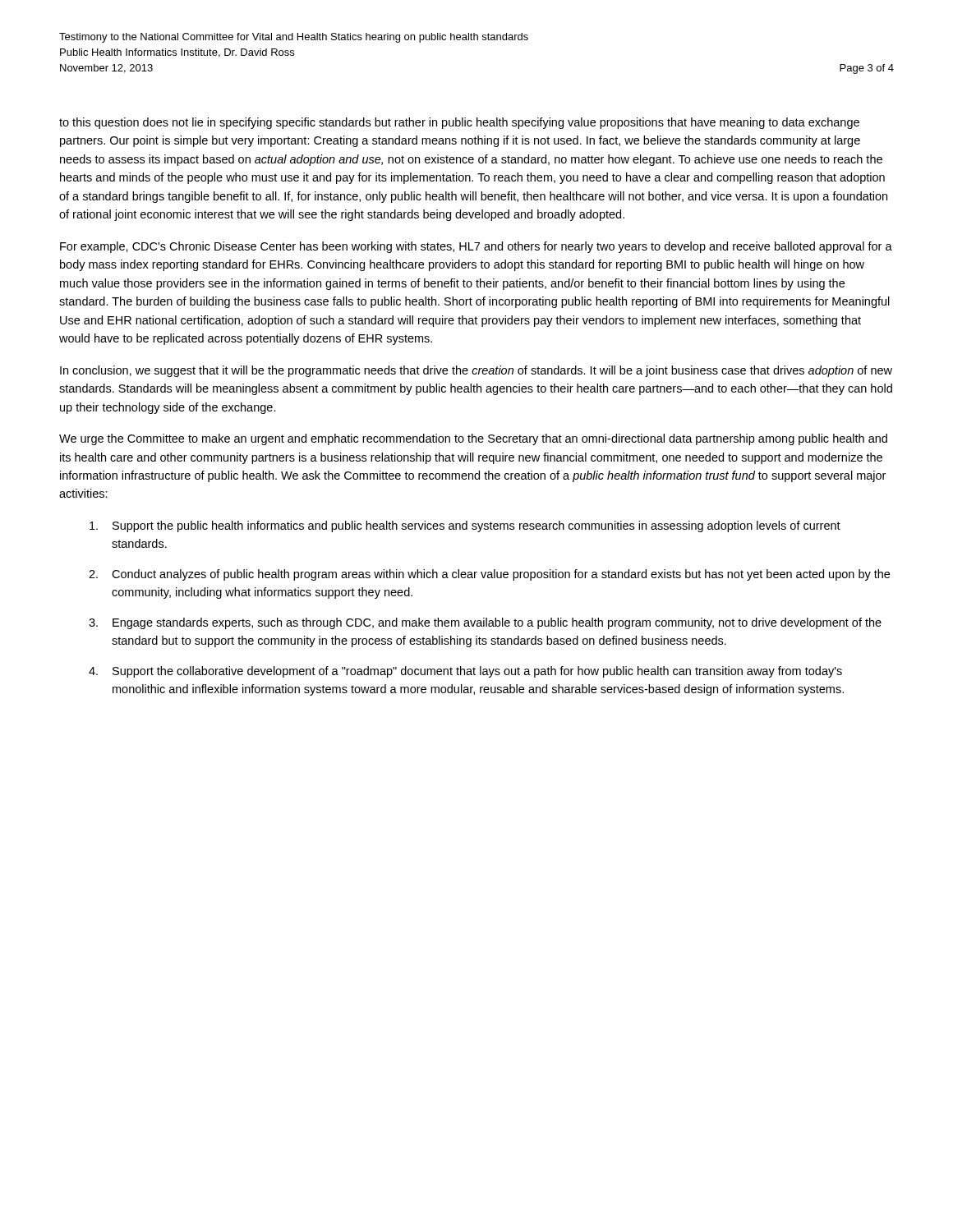Find the text block starting "Support the public health informatics"
The image size is (953, 1232).
point(491,535)
